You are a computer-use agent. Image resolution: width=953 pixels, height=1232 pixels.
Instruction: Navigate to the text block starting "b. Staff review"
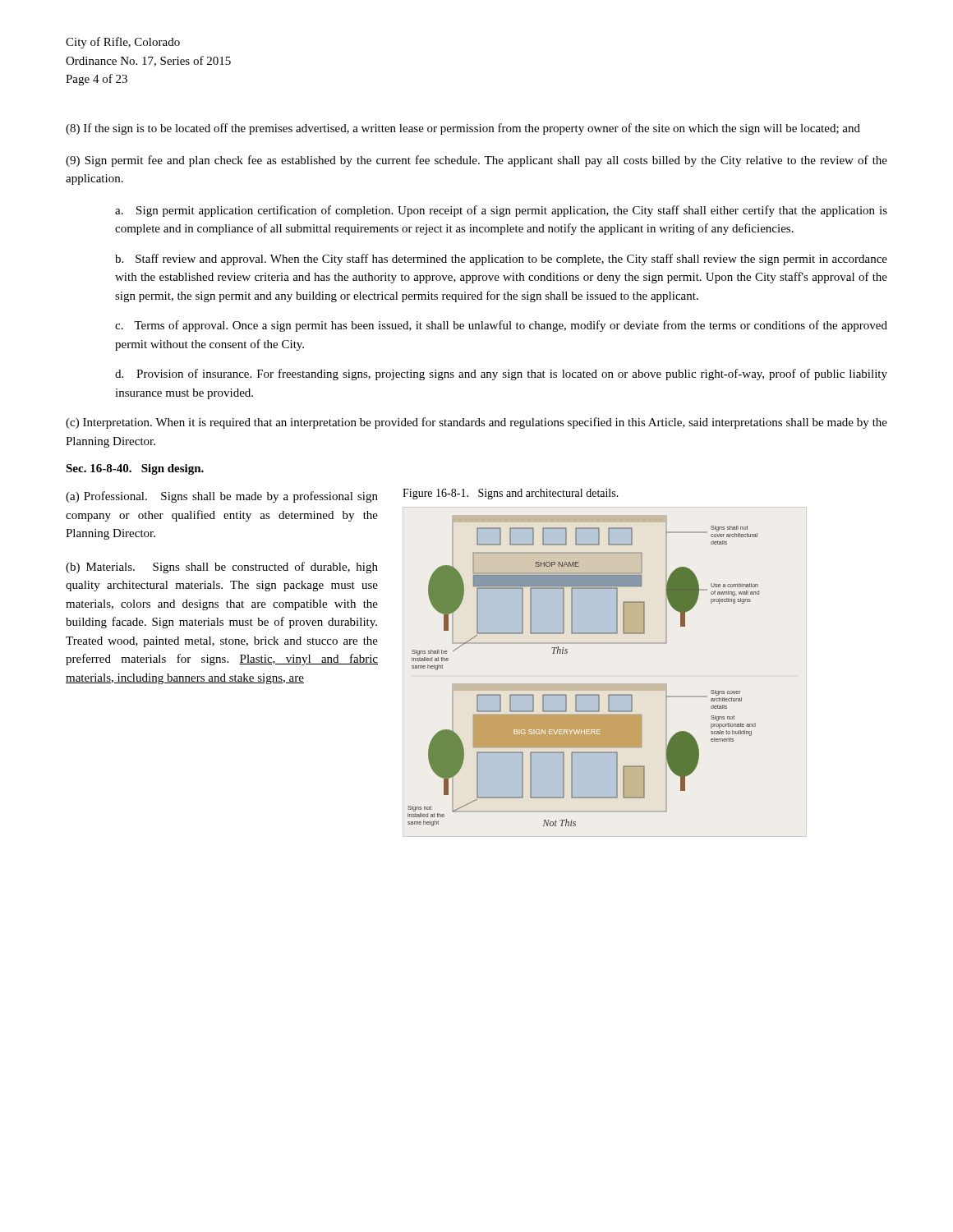coord(501,277)
